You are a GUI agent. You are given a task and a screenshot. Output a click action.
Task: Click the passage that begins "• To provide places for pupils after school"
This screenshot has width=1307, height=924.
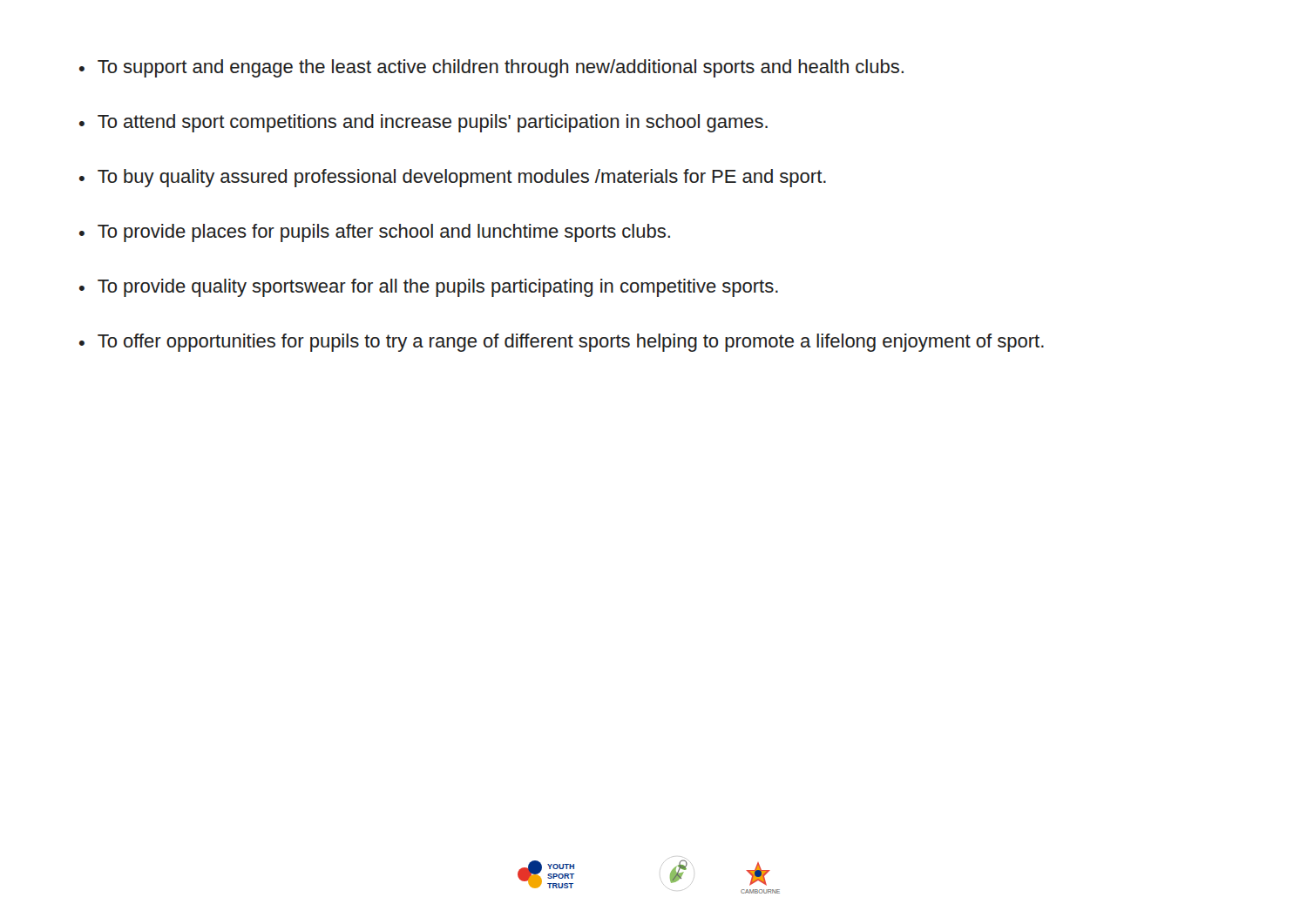(x=375, y=232)
